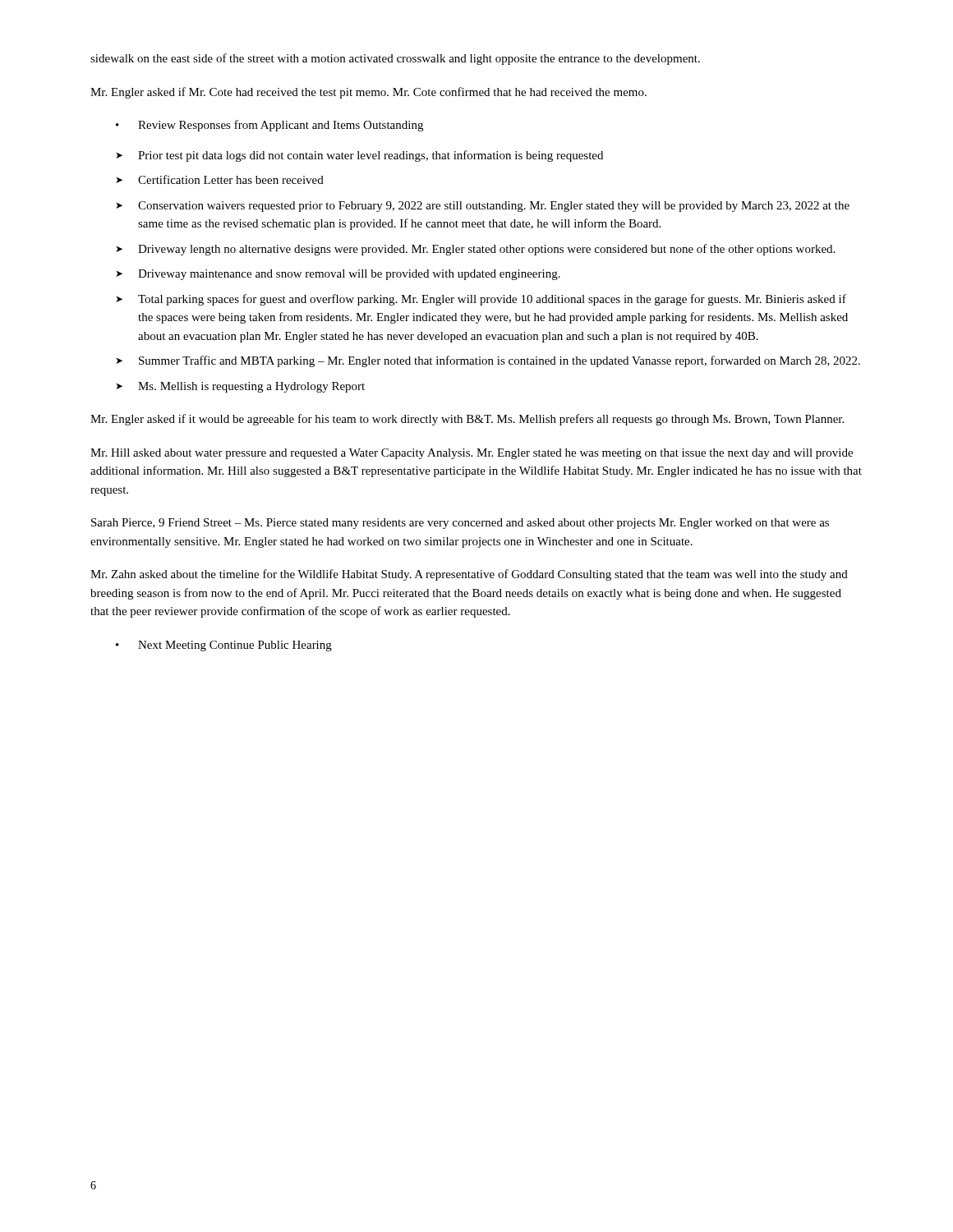953x1232 pixels.
Task: Click on the list item that says "Summer Traffic and MBTA parking"
Action: (489, 361)
